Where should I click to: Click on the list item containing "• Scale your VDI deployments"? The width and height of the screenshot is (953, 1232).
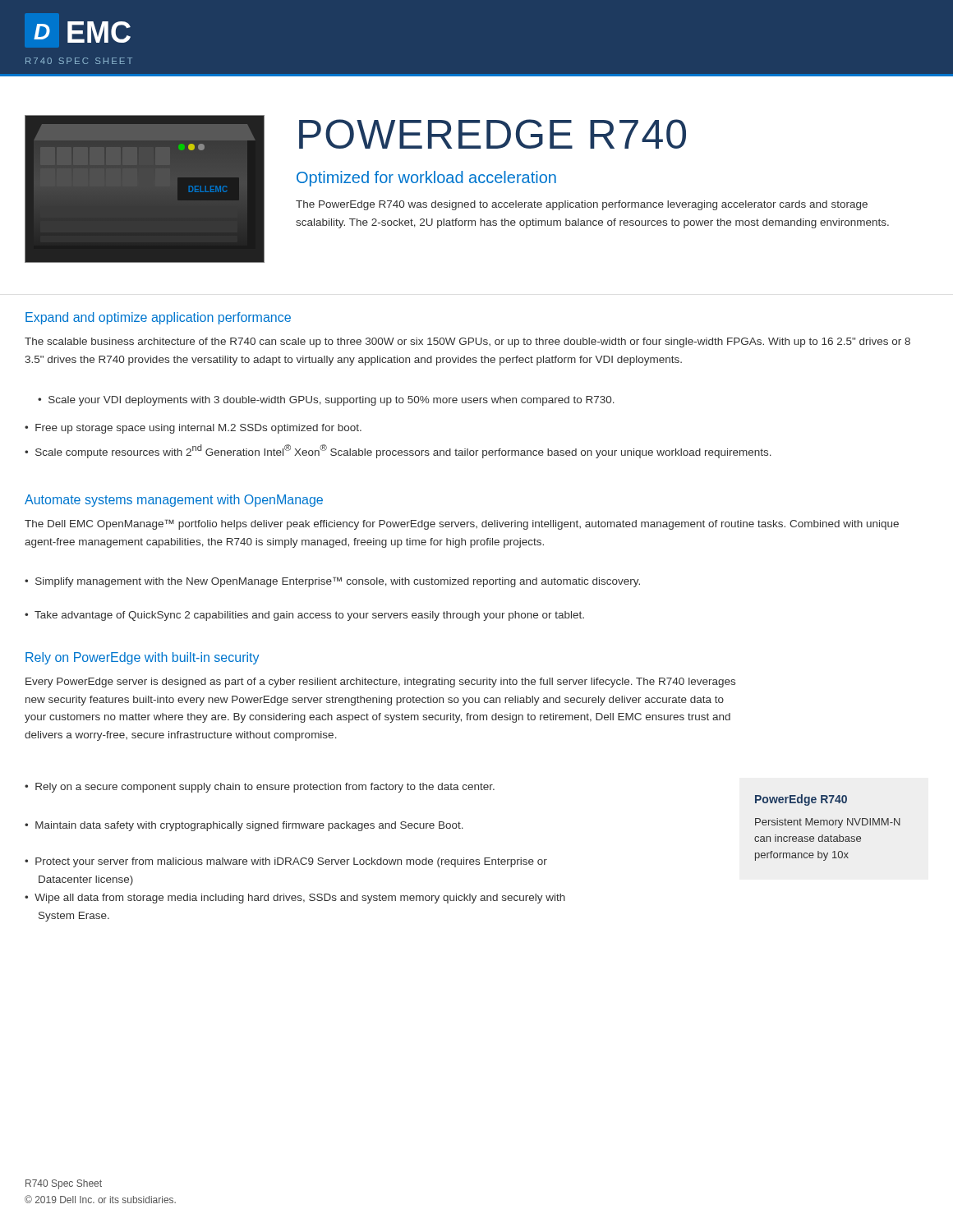479,400
